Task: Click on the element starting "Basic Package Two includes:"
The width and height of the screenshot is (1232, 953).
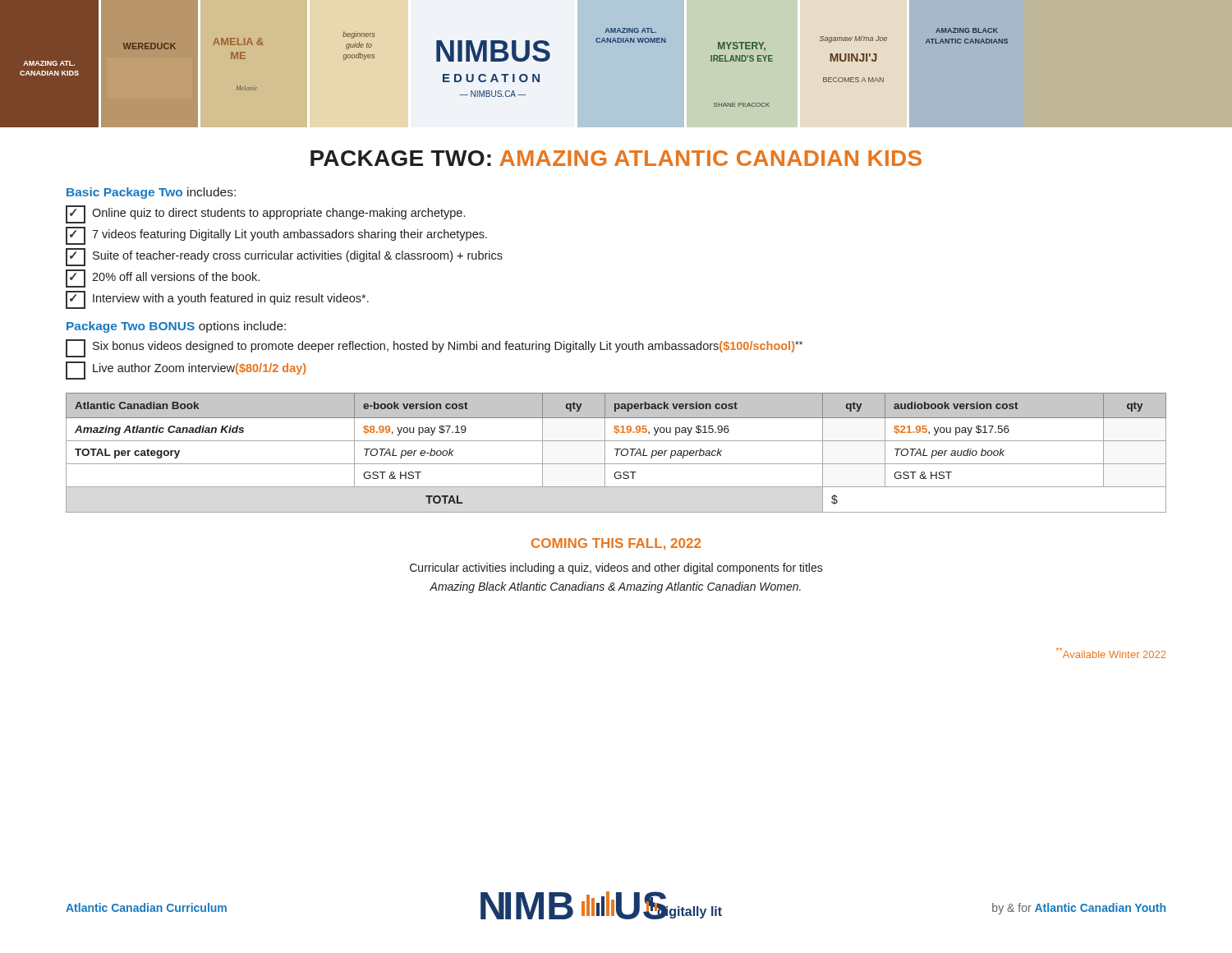Action: (151, 192)
